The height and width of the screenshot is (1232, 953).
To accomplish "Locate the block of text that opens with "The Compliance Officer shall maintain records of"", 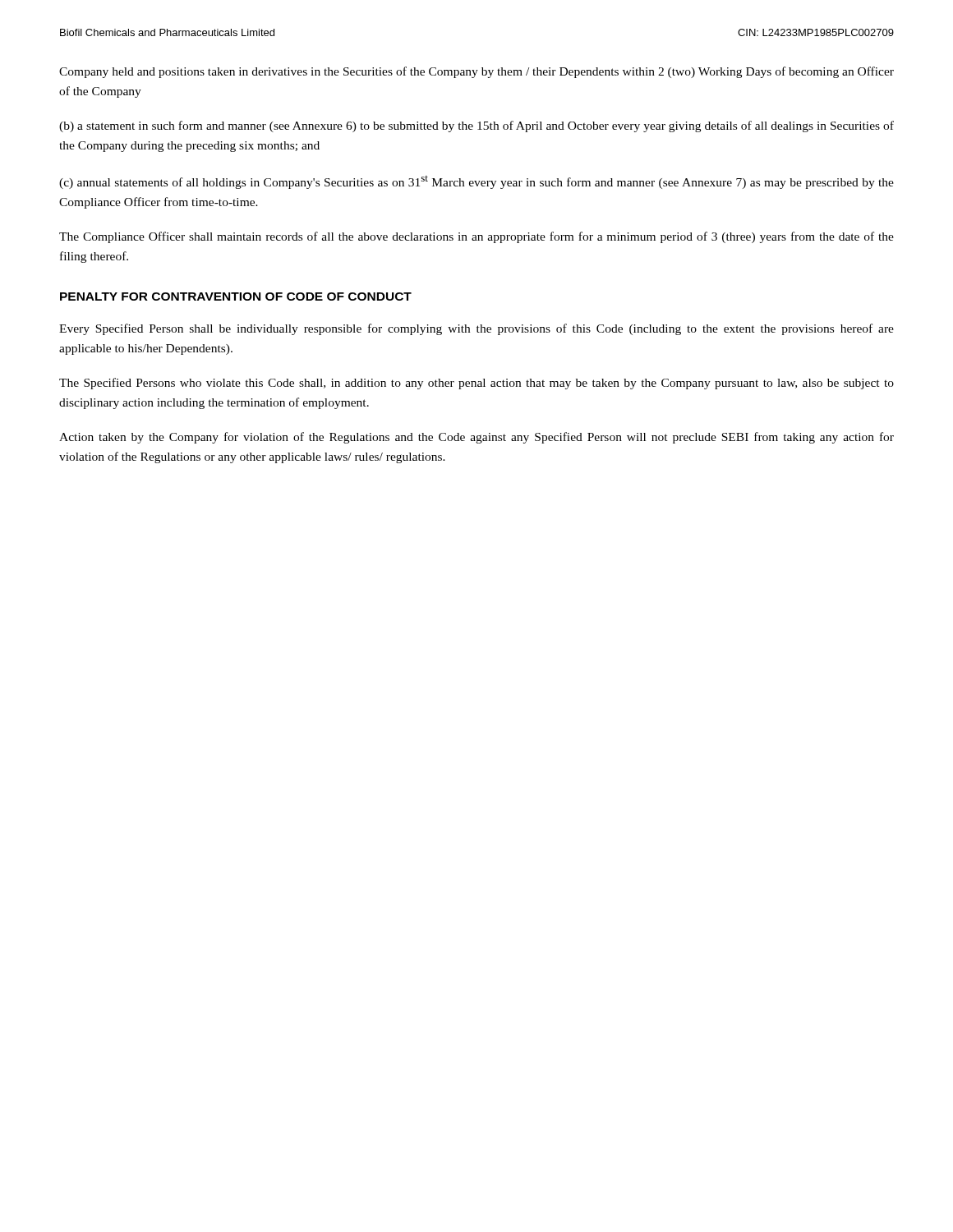I will coord(476,246).
